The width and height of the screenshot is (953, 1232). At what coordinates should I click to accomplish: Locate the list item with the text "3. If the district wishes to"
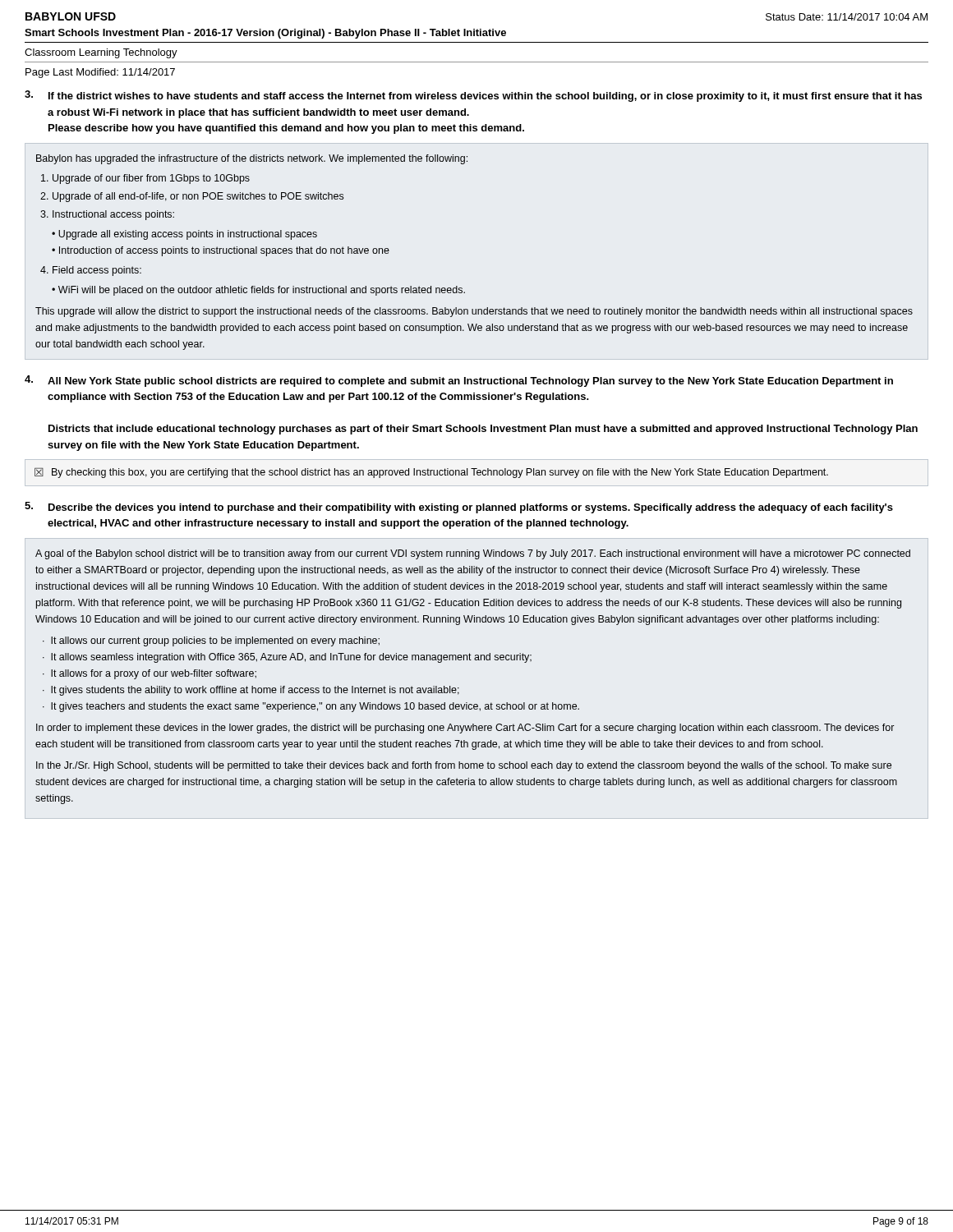pos(476,112)
